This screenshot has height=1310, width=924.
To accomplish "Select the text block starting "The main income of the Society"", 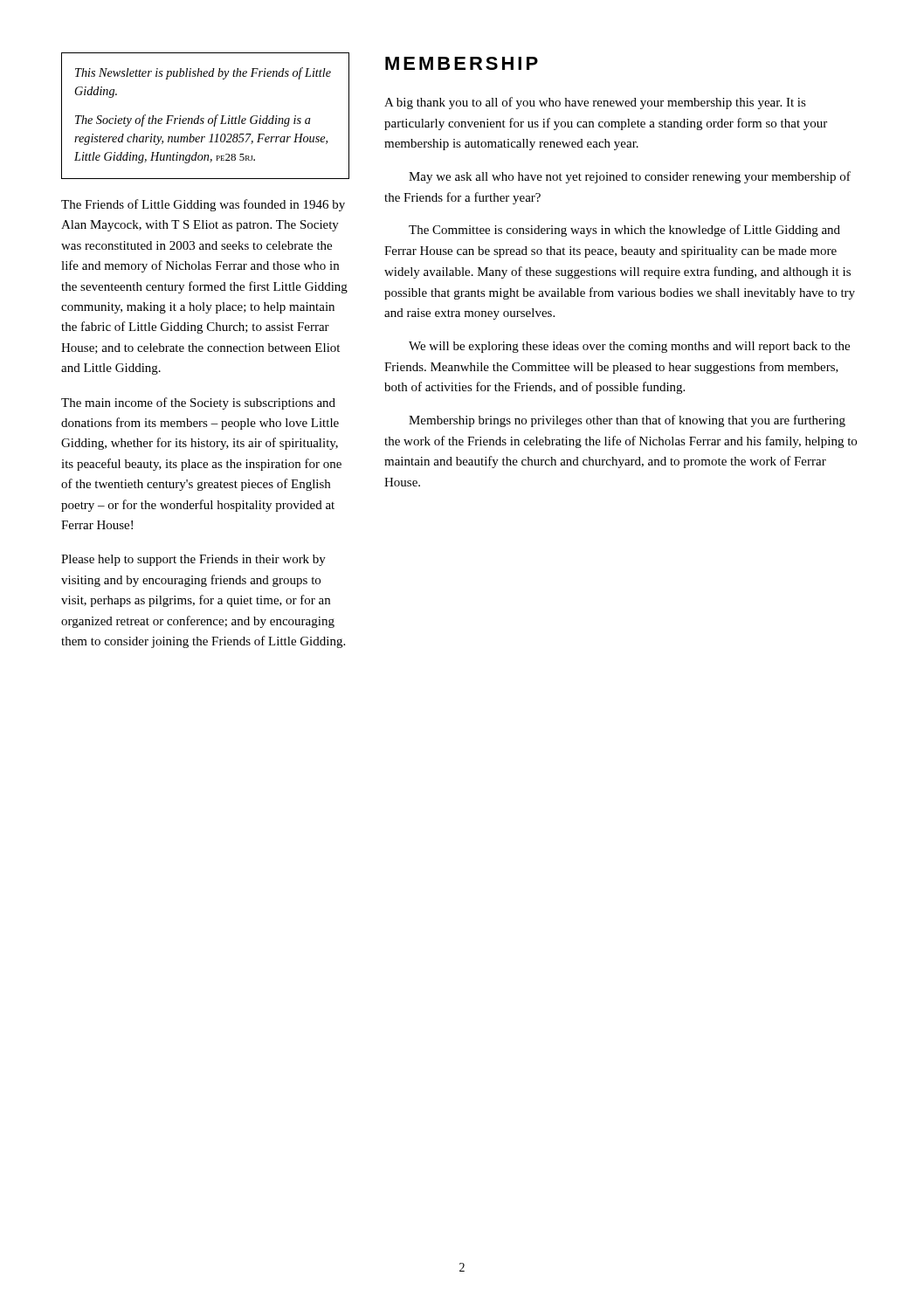I will (x=205, y=464).
